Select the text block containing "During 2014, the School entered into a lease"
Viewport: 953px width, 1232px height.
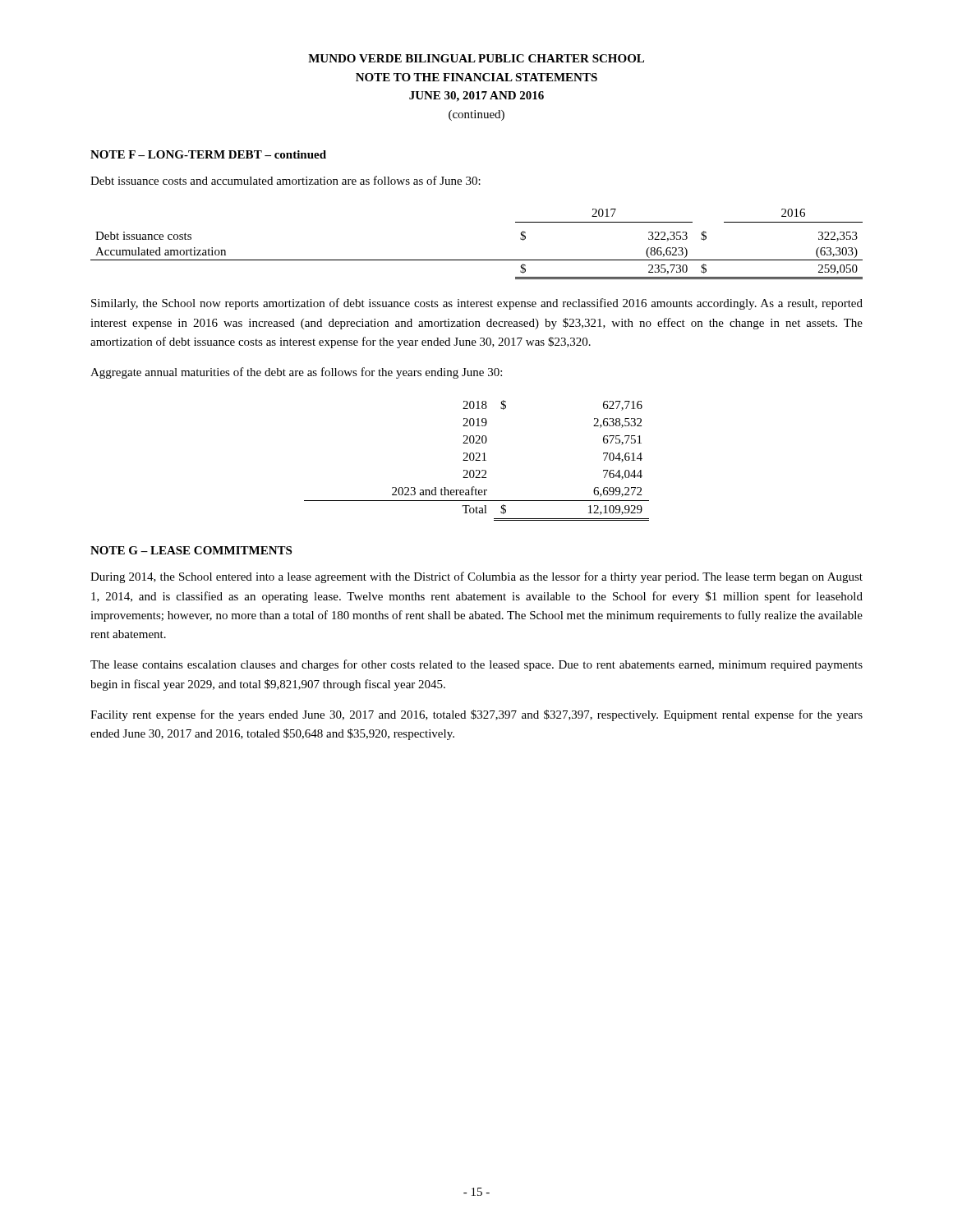click(476, 605)
